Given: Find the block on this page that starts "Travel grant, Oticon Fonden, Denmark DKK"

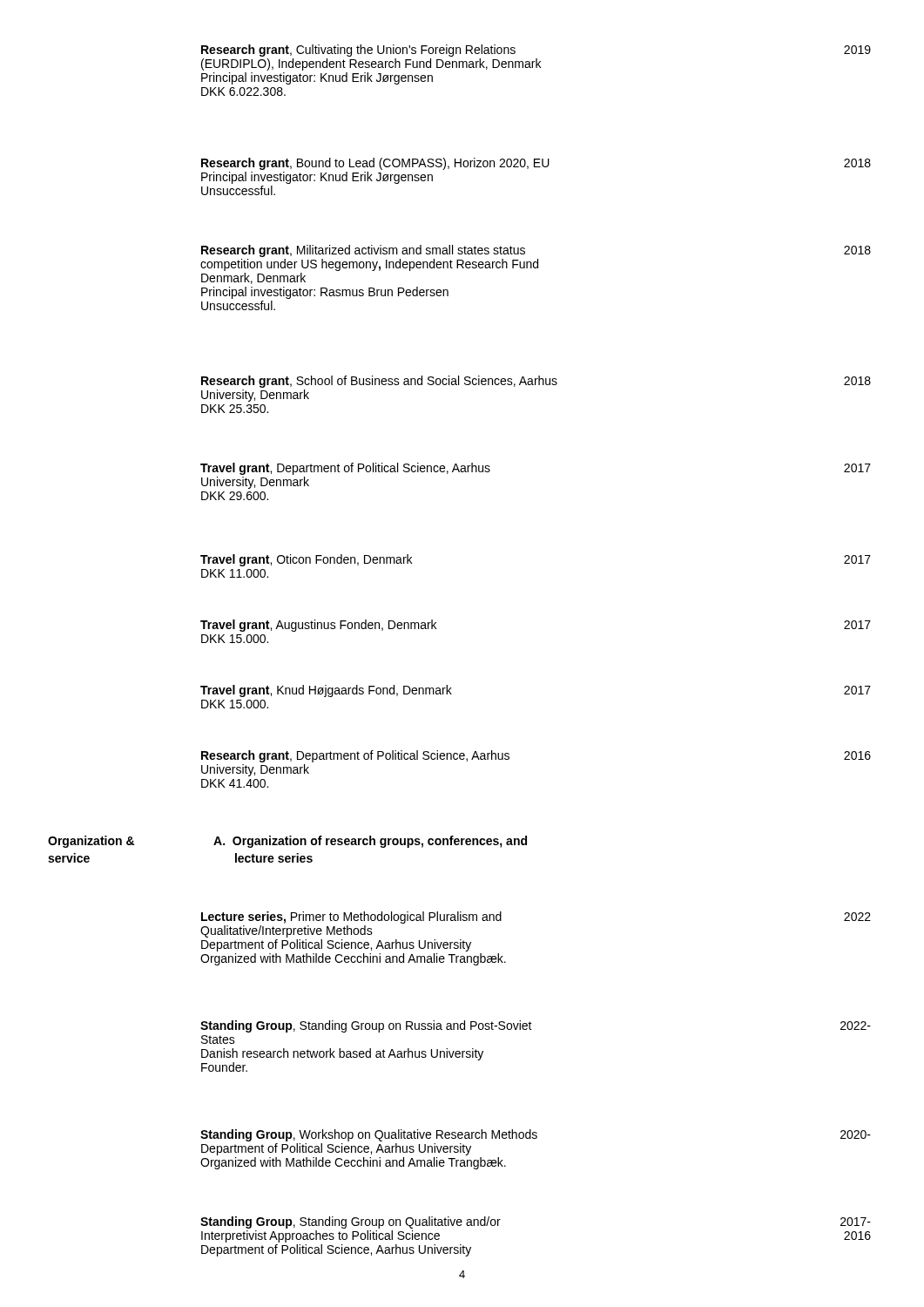Looking at the screenshot, I should tap(306, 560).
